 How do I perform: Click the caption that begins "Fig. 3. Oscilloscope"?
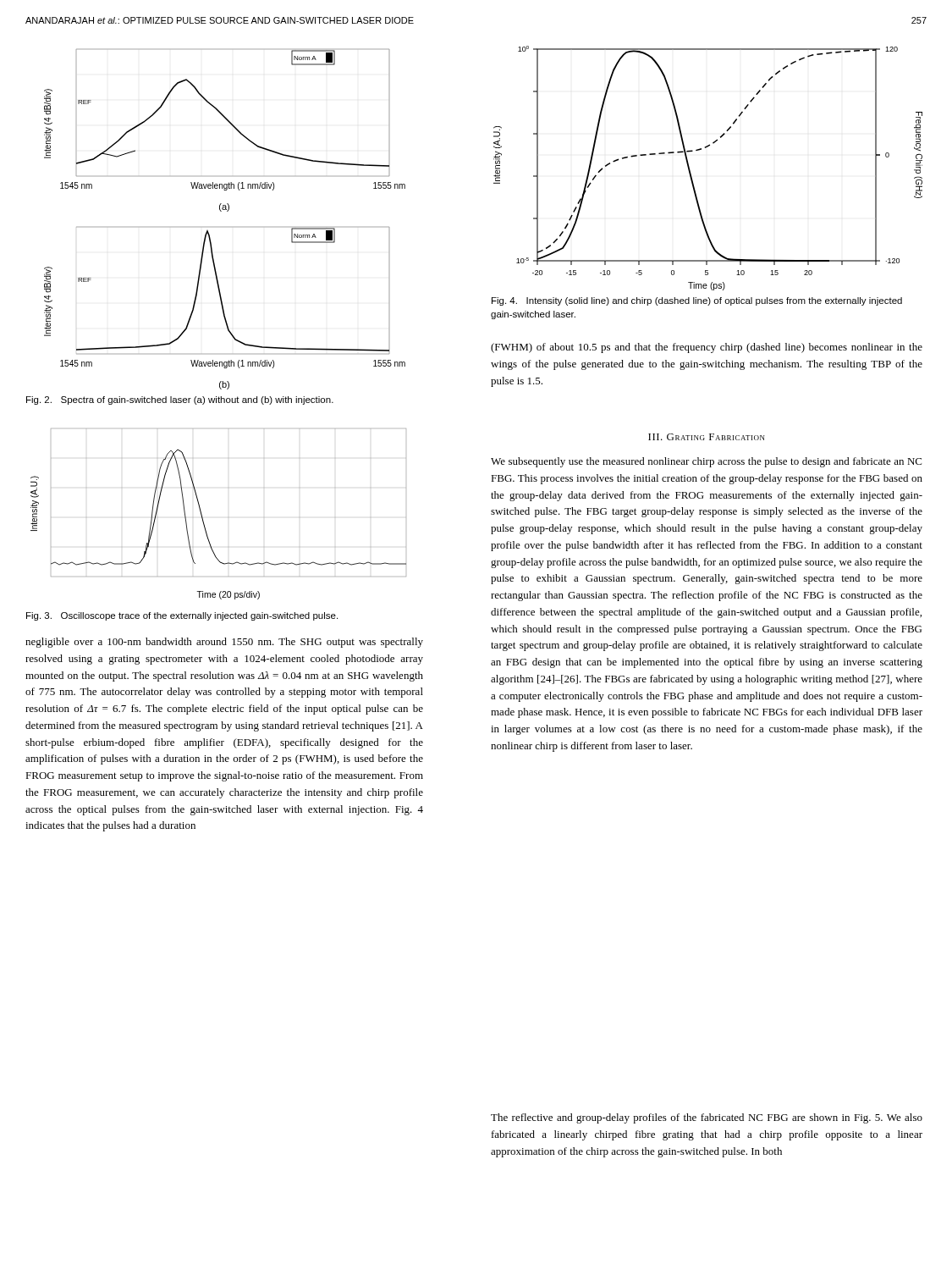pos(182,616)
